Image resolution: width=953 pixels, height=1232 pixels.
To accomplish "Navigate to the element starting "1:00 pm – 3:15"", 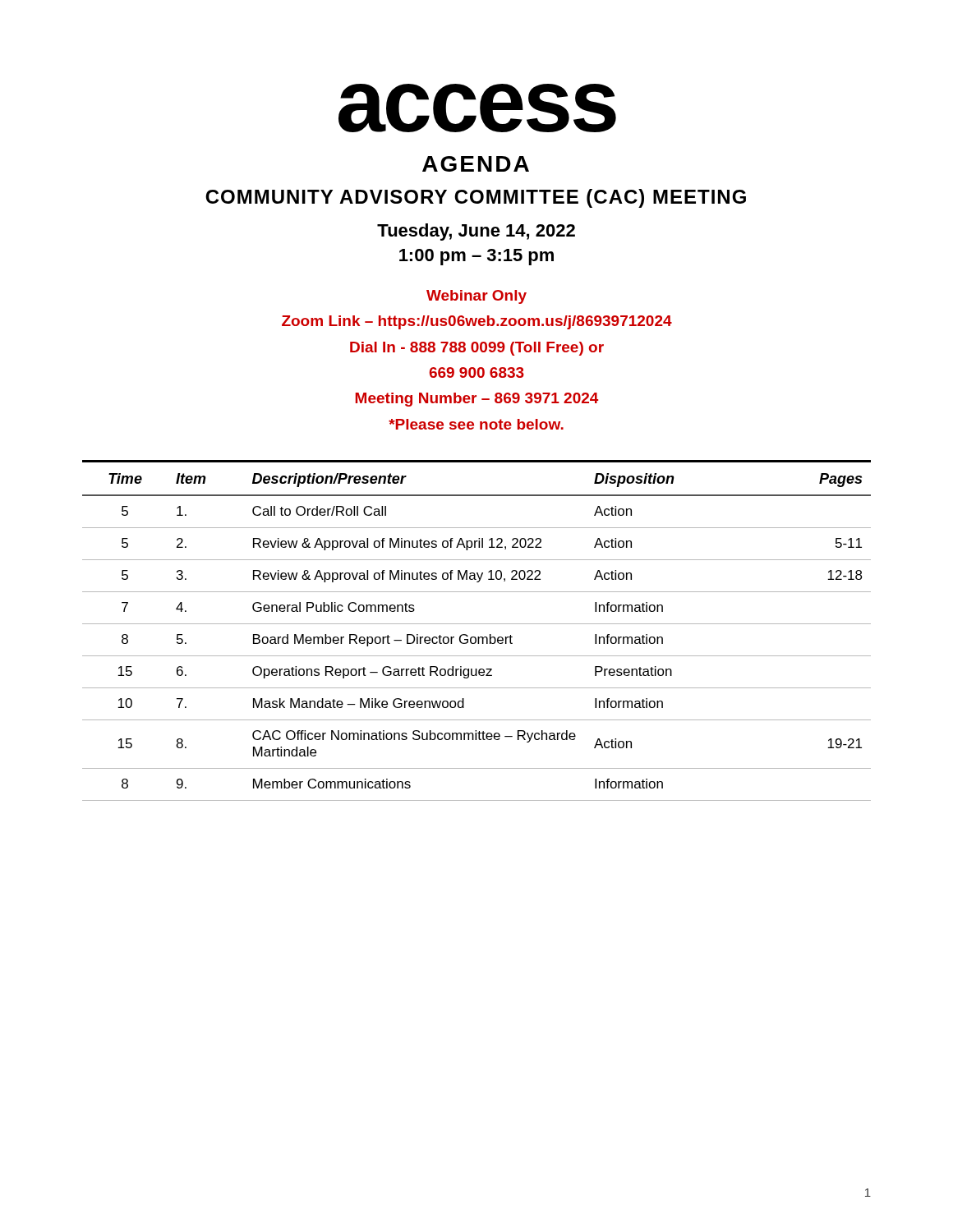I will click(x=476, y=255).
